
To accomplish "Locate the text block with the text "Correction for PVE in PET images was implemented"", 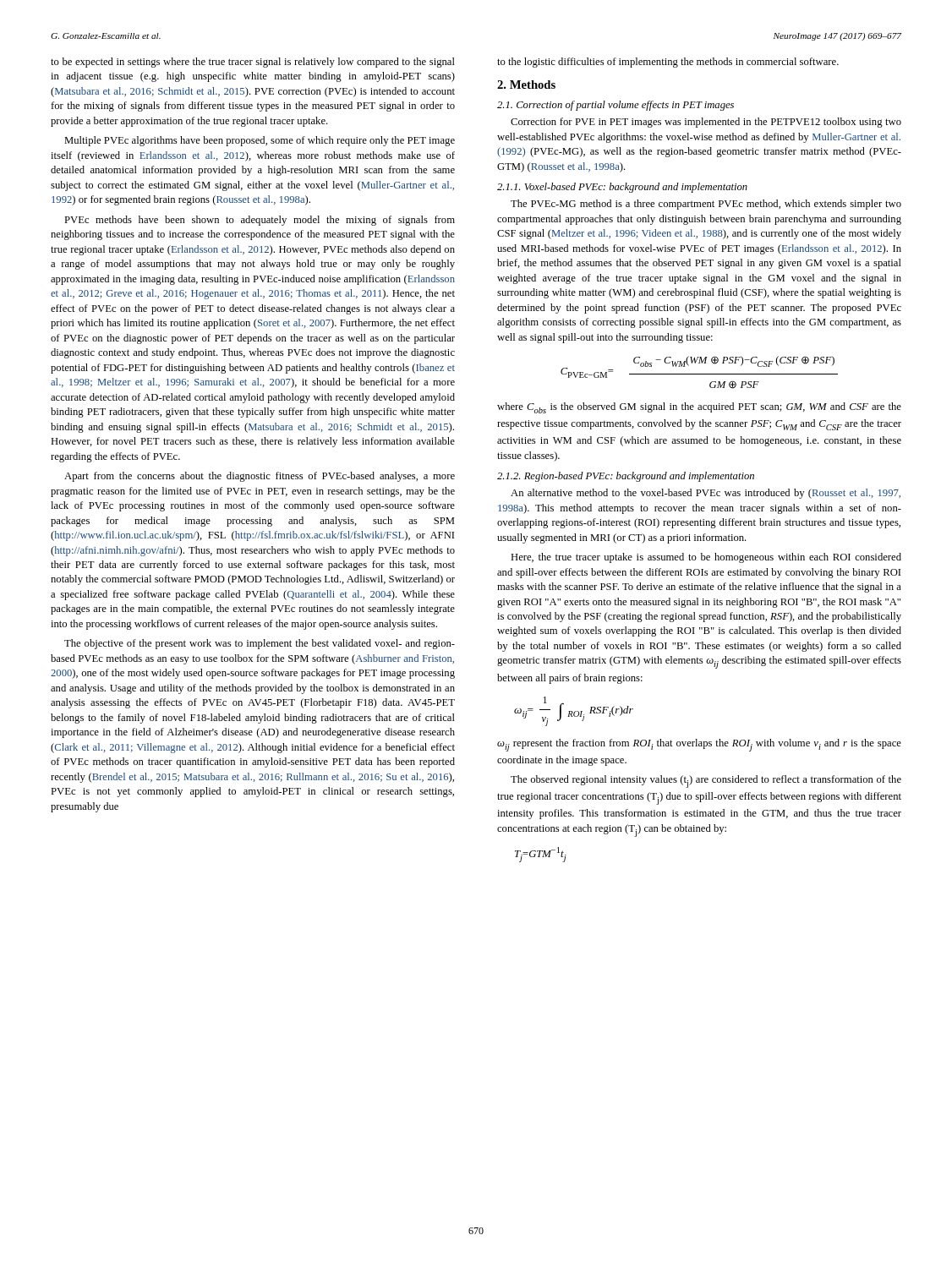I will (699, 145).
